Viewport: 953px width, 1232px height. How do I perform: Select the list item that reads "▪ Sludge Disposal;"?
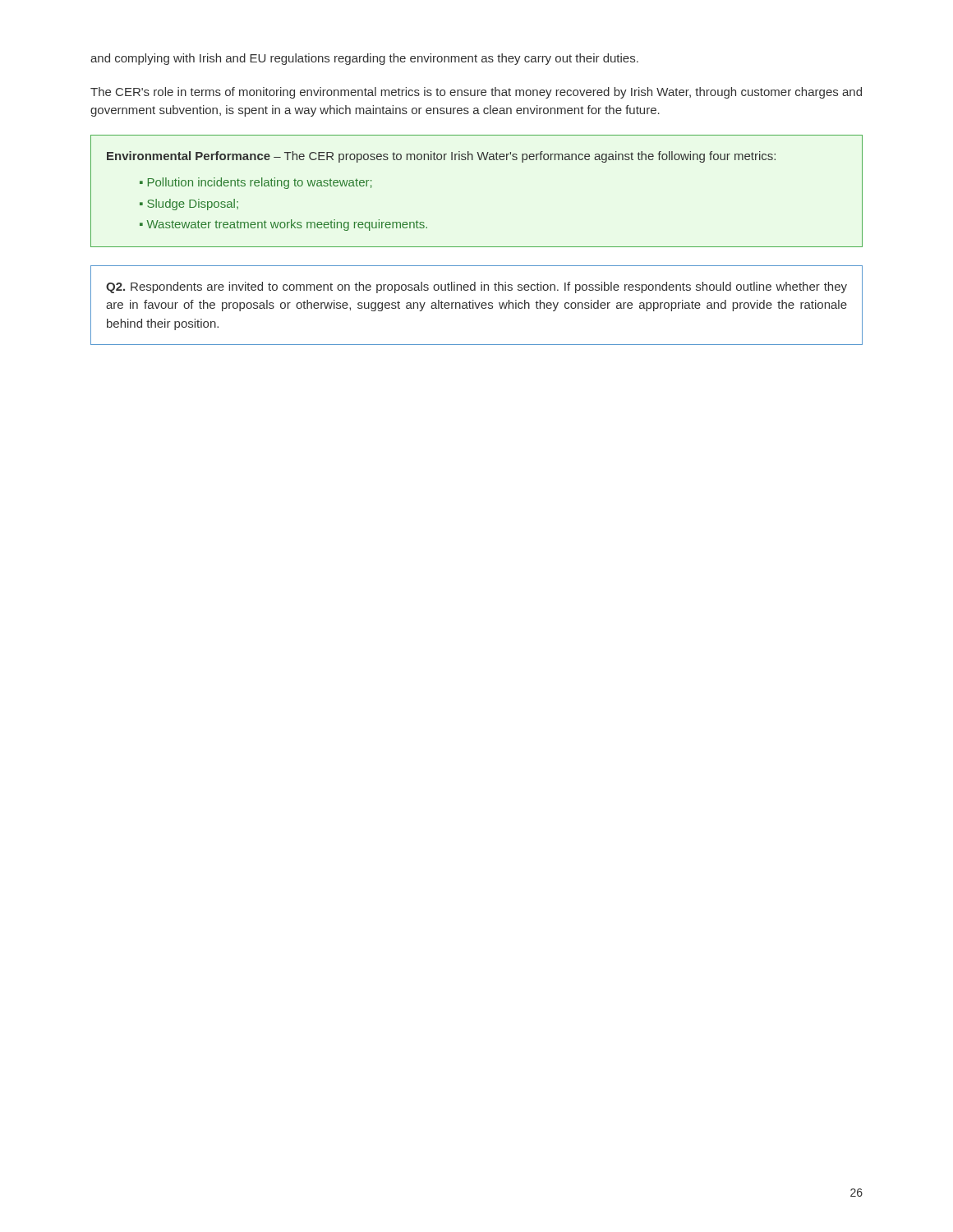pyautogui.click(x=189, y=203)
